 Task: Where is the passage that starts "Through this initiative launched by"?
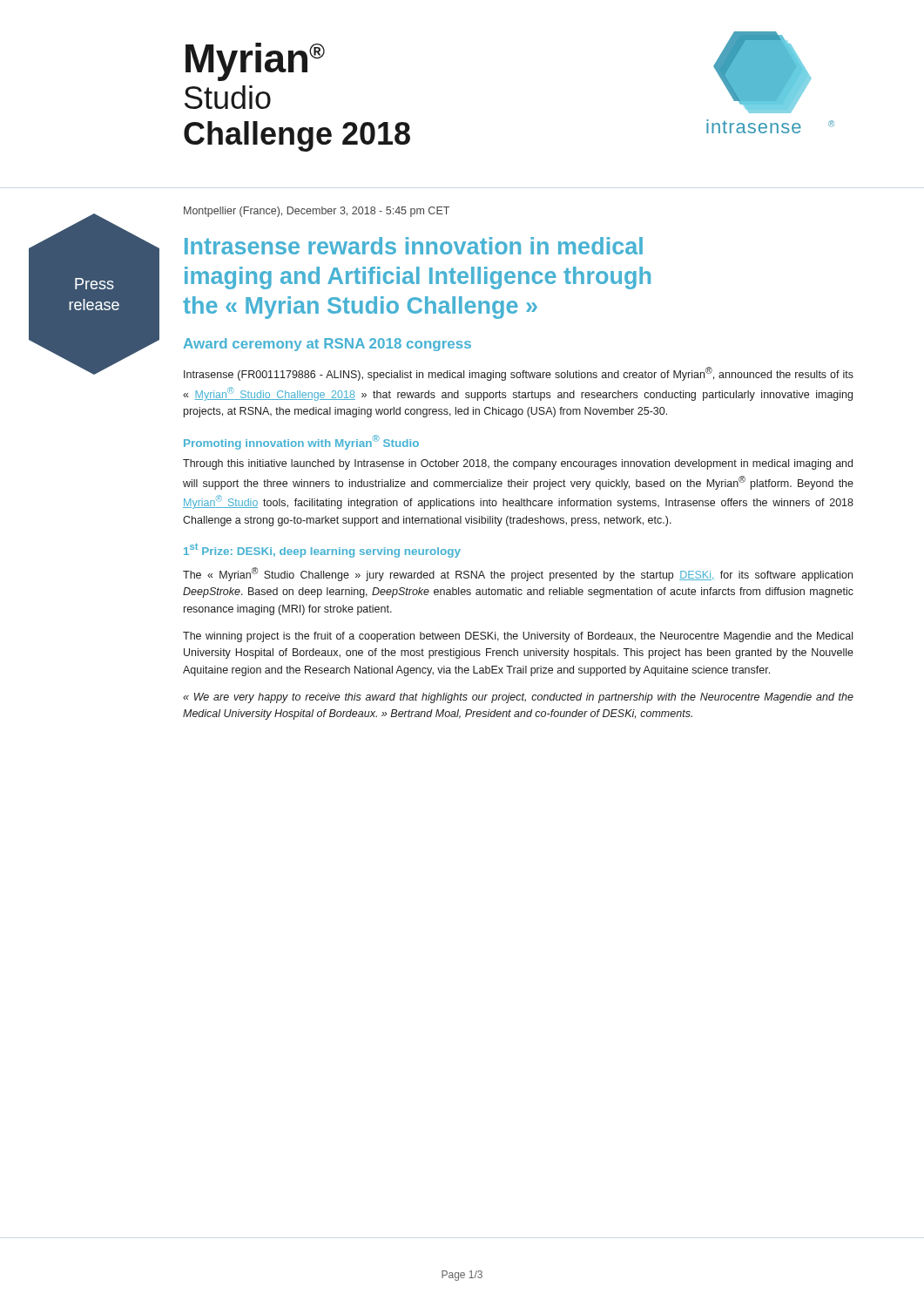(x=518, y=492)
